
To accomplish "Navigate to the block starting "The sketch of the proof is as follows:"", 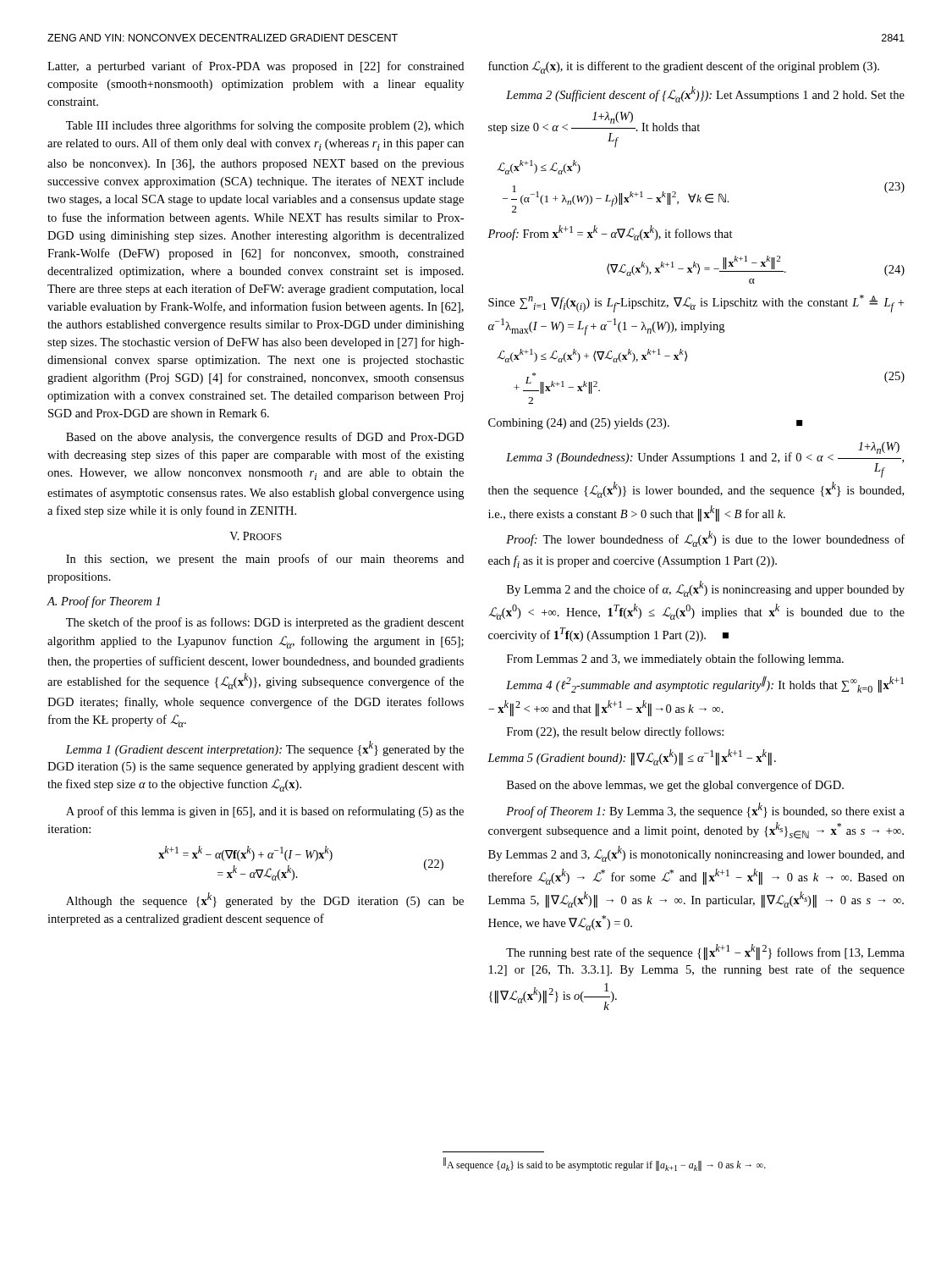I will click(256, 673).
